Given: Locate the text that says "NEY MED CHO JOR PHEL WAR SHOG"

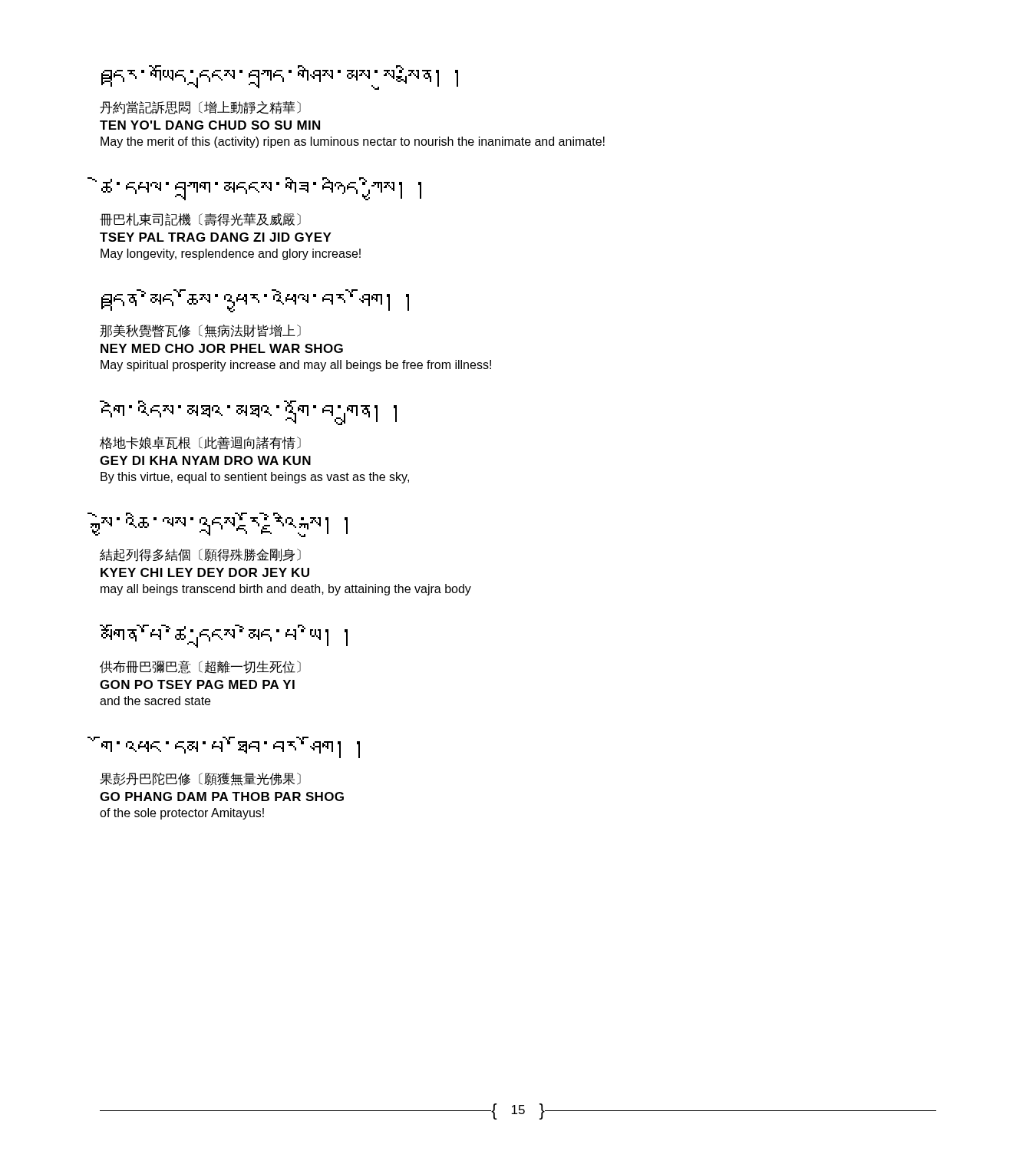Looking at the screenshot, I should (x=222, y=349).
